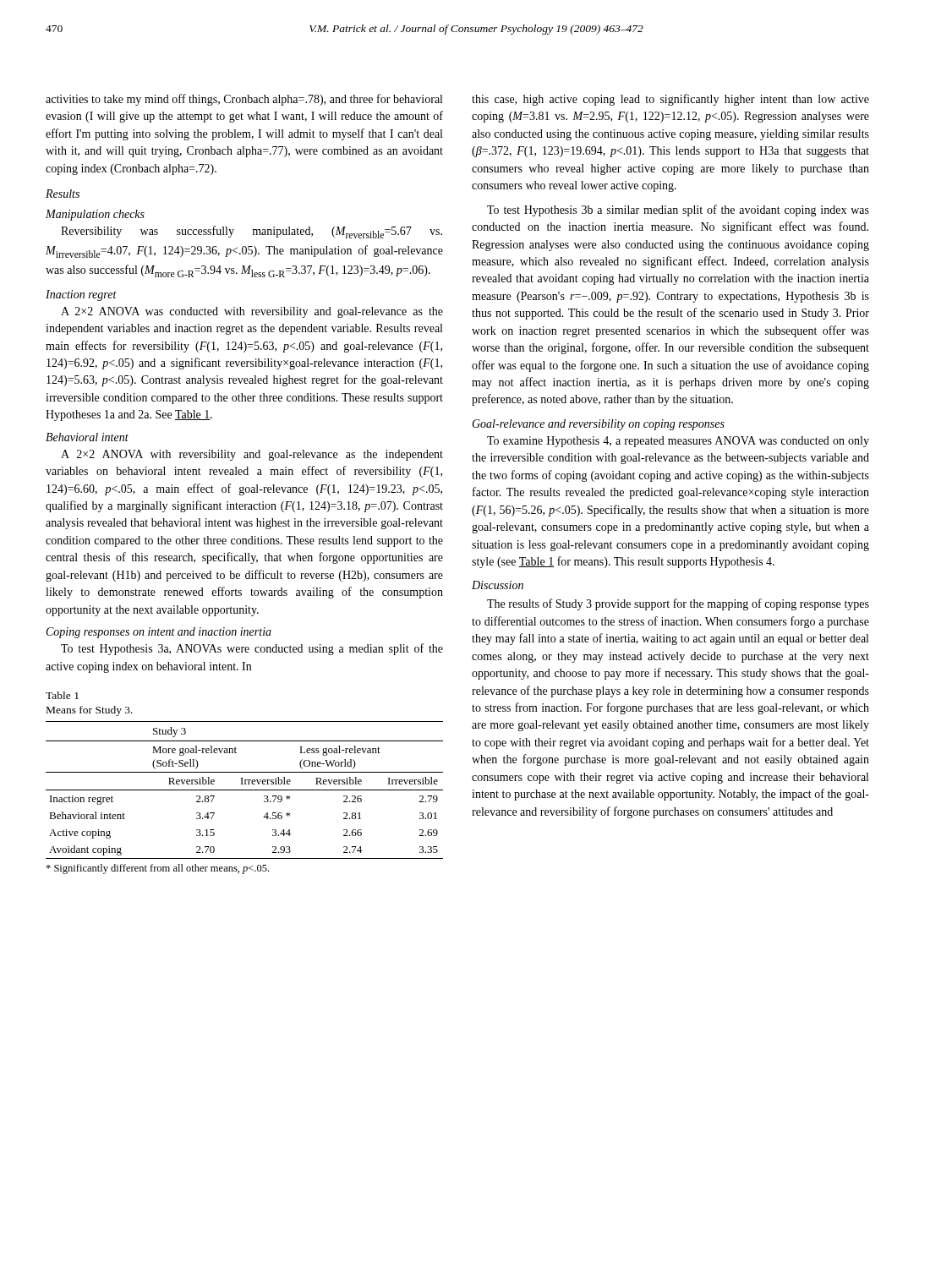Select the table that reads "Less goal-relevant (One-World)"

click(x=244, y=790)
